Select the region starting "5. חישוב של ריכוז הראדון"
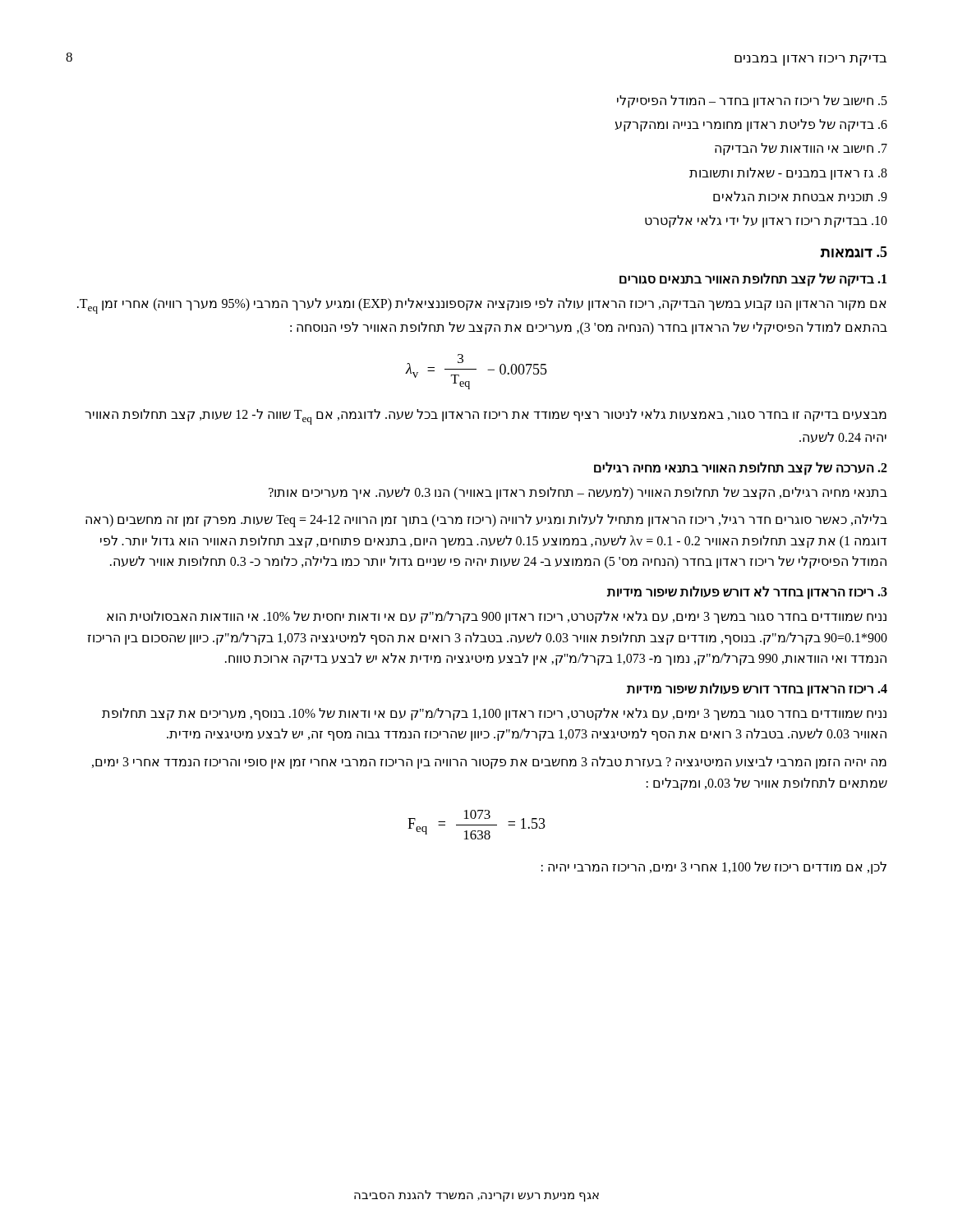Viewport: 953px width, 1232px height. tap(752, 101)
